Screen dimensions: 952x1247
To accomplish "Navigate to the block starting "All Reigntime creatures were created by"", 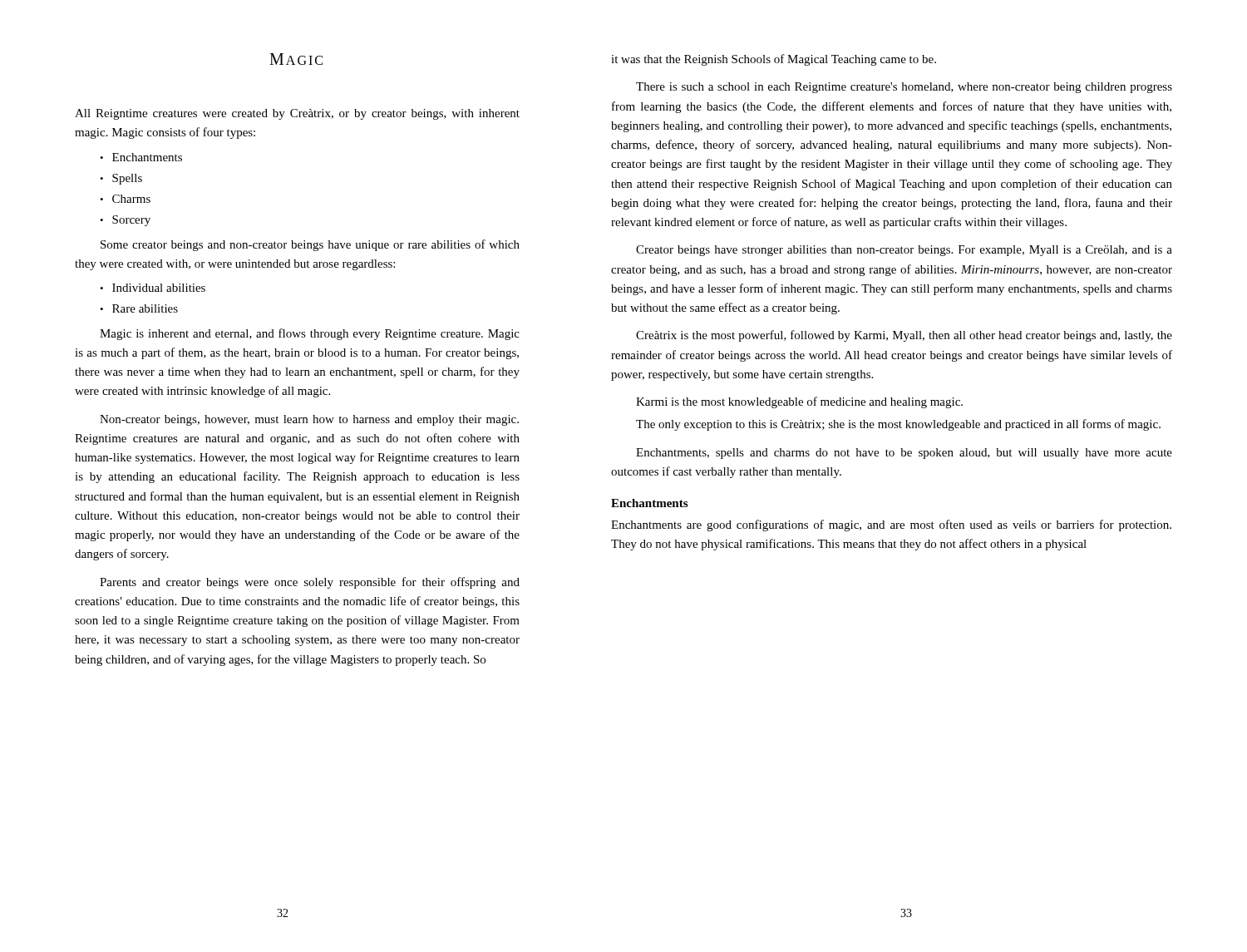I will [297, 123].
